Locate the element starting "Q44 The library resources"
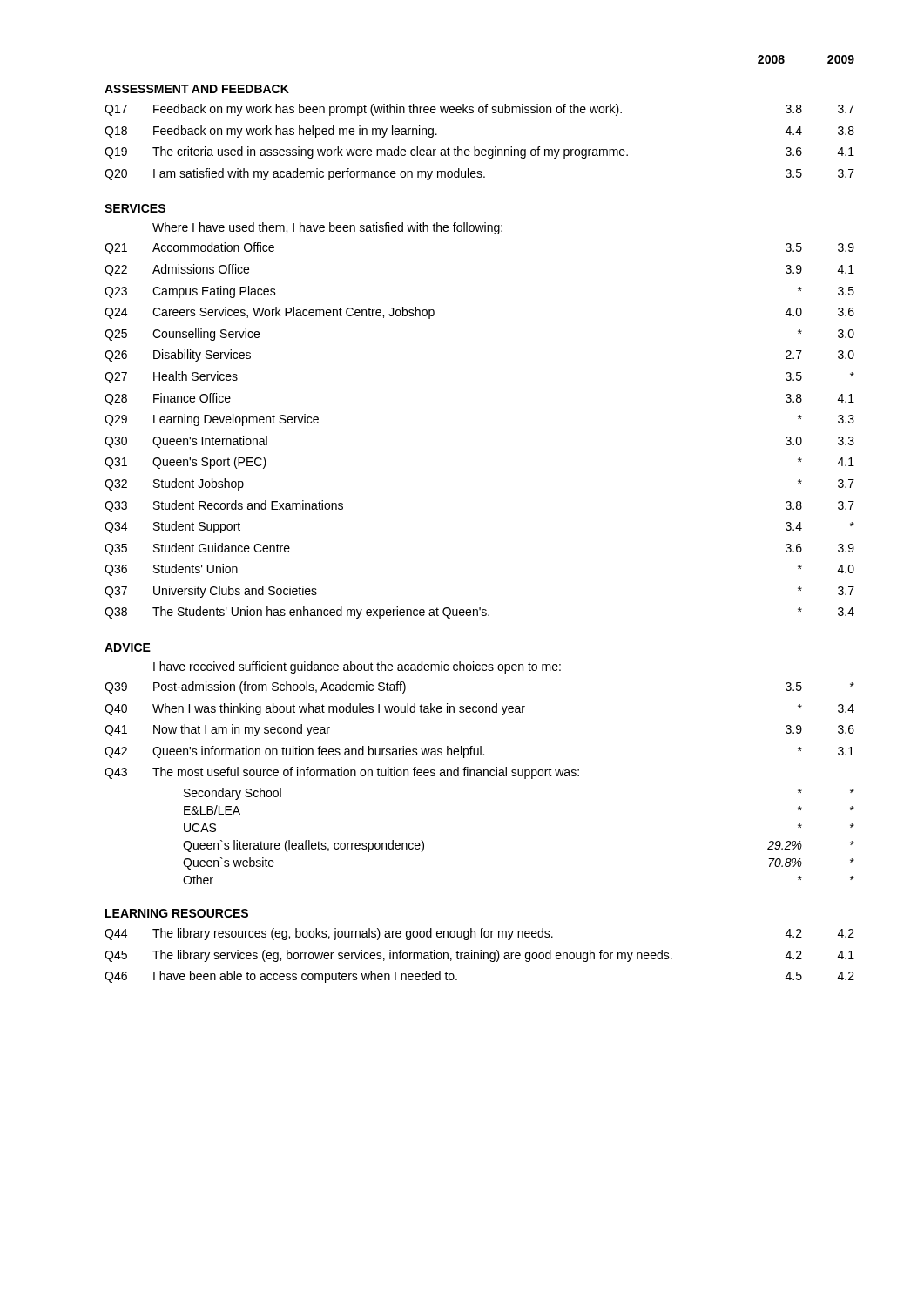 (479, 934)
